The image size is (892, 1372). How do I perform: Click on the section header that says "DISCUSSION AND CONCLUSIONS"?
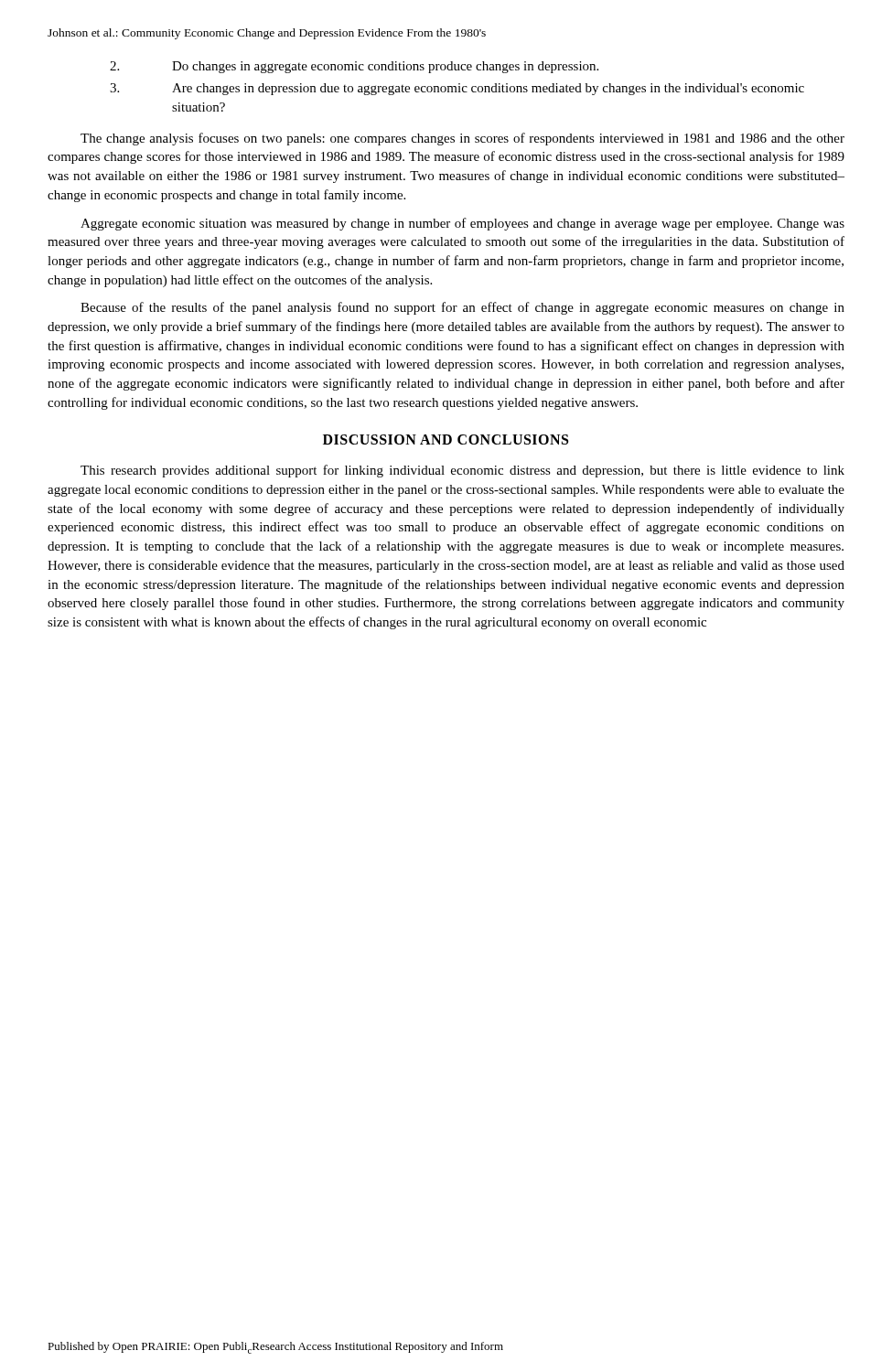(446, 440)
